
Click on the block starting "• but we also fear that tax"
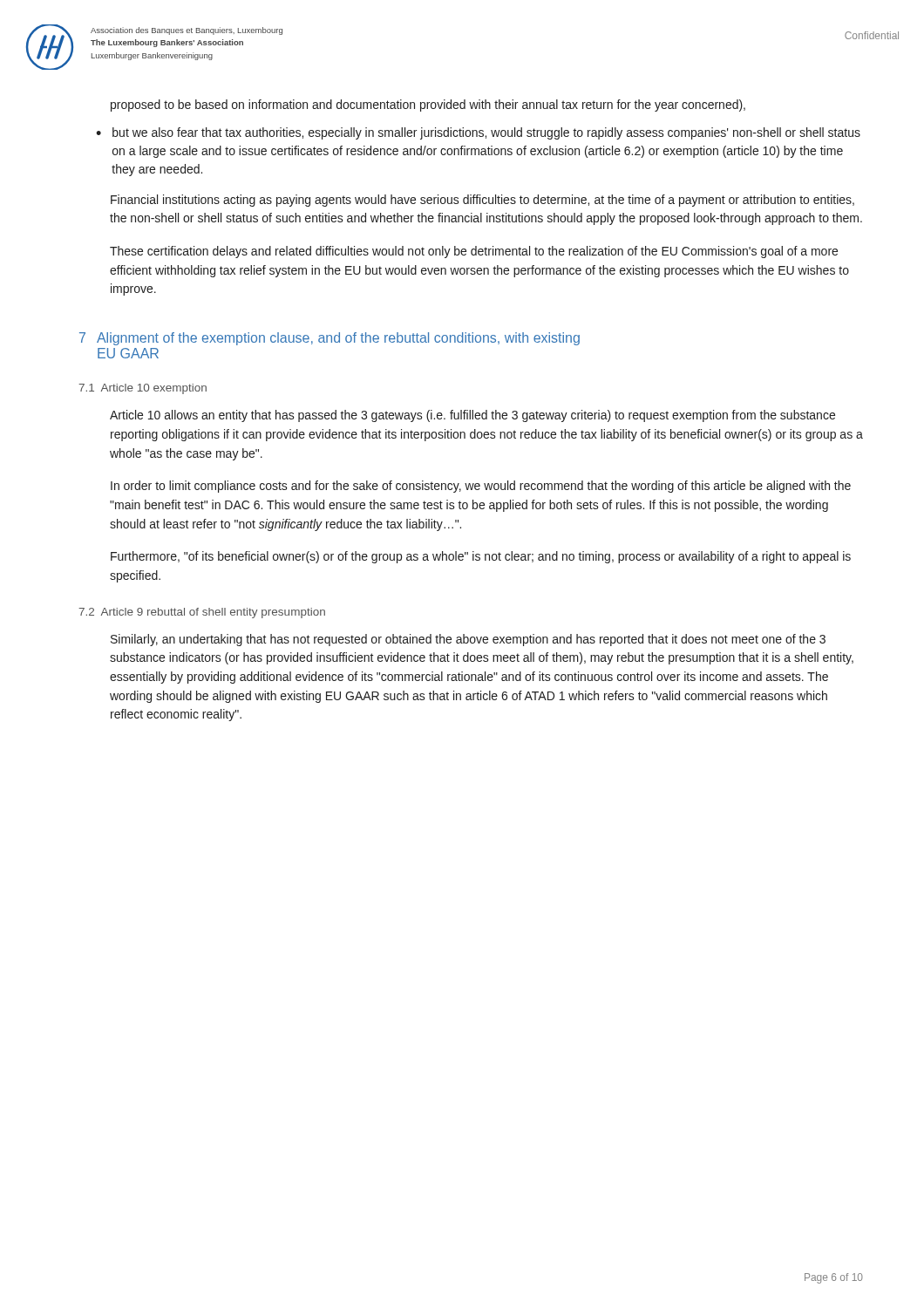point(479,151)
